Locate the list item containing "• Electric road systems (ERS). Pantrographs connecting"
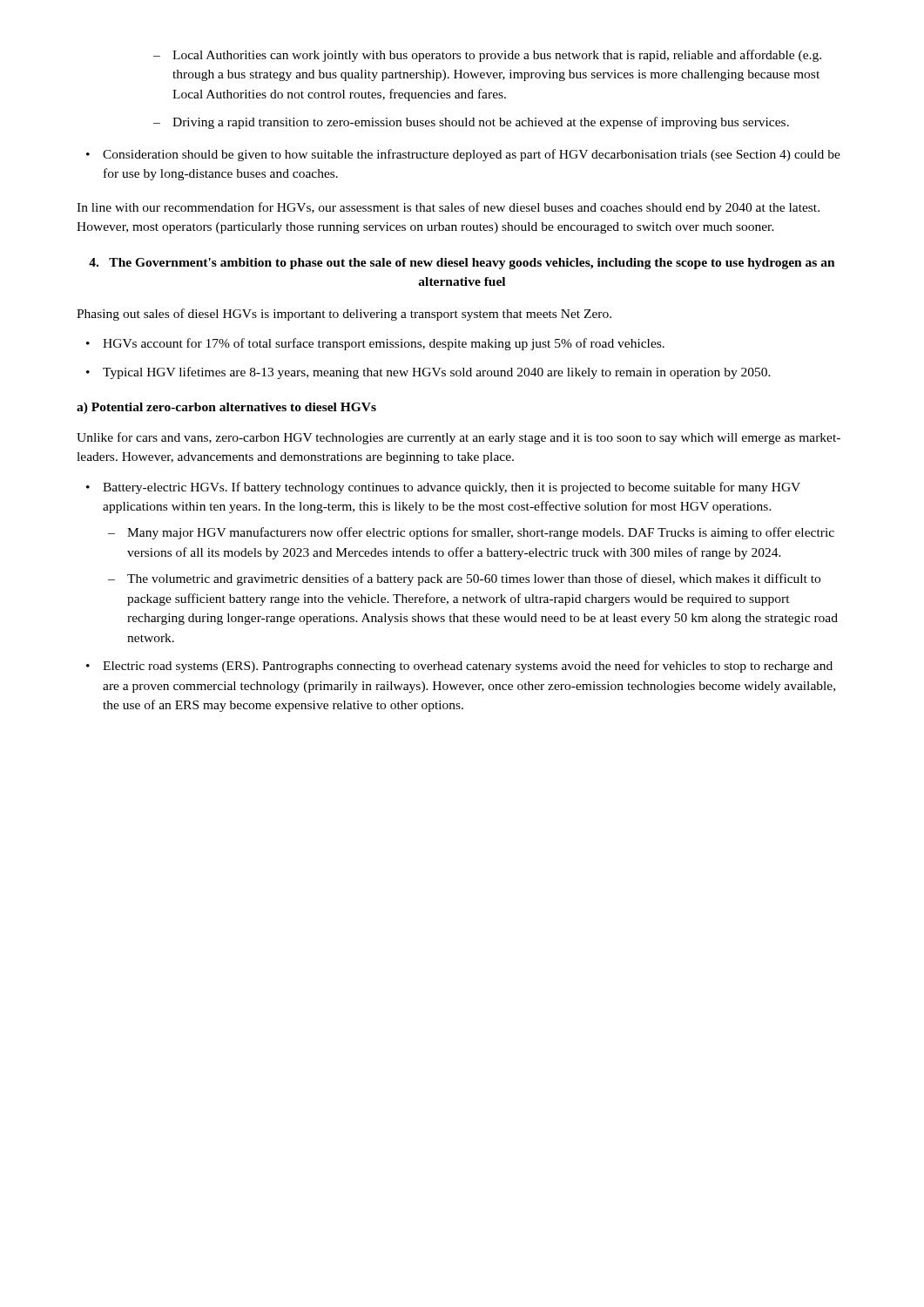 pos(461,684)
